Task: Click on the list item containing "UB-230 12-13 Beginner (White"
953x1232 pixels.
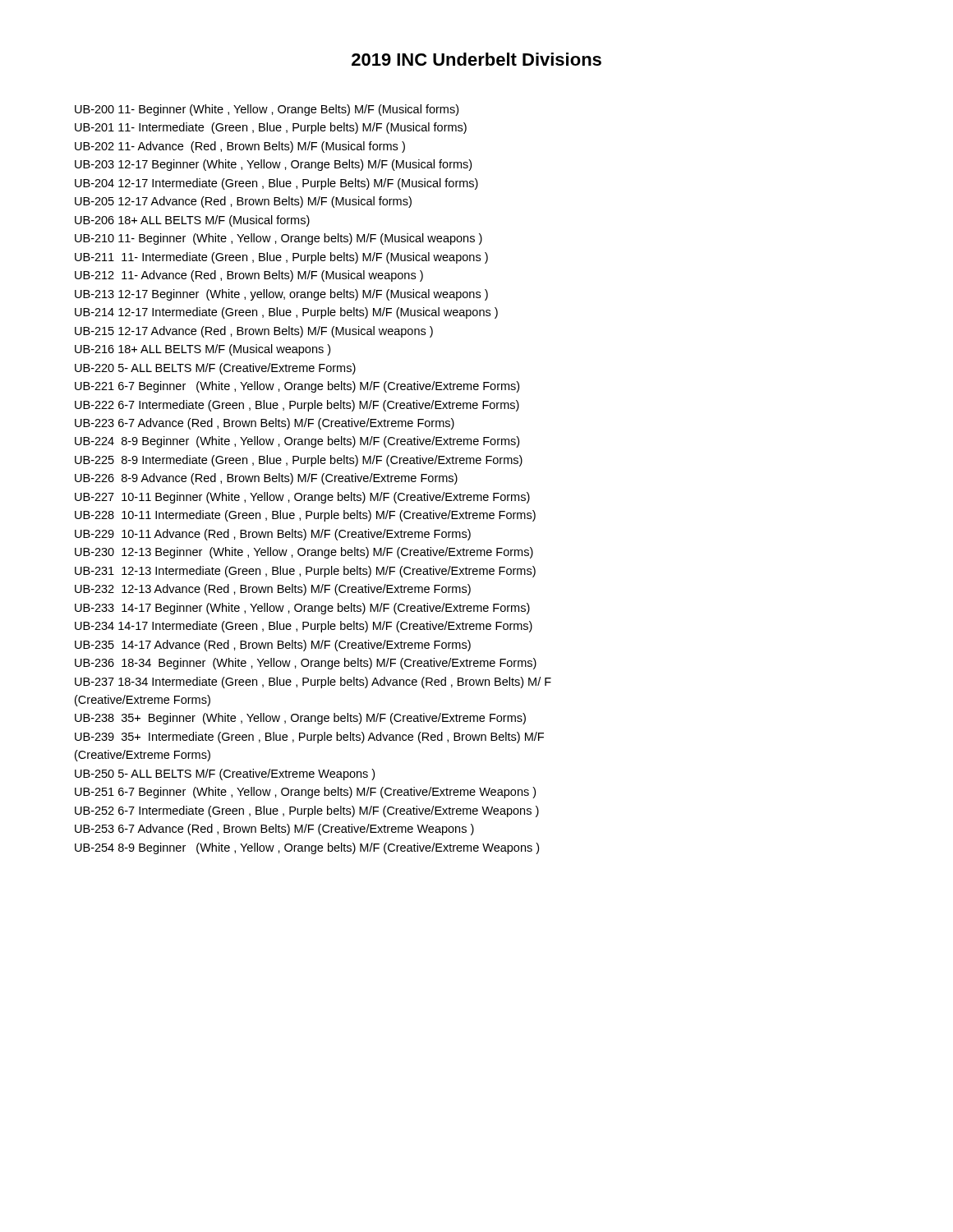Action: tap(304, 552)
